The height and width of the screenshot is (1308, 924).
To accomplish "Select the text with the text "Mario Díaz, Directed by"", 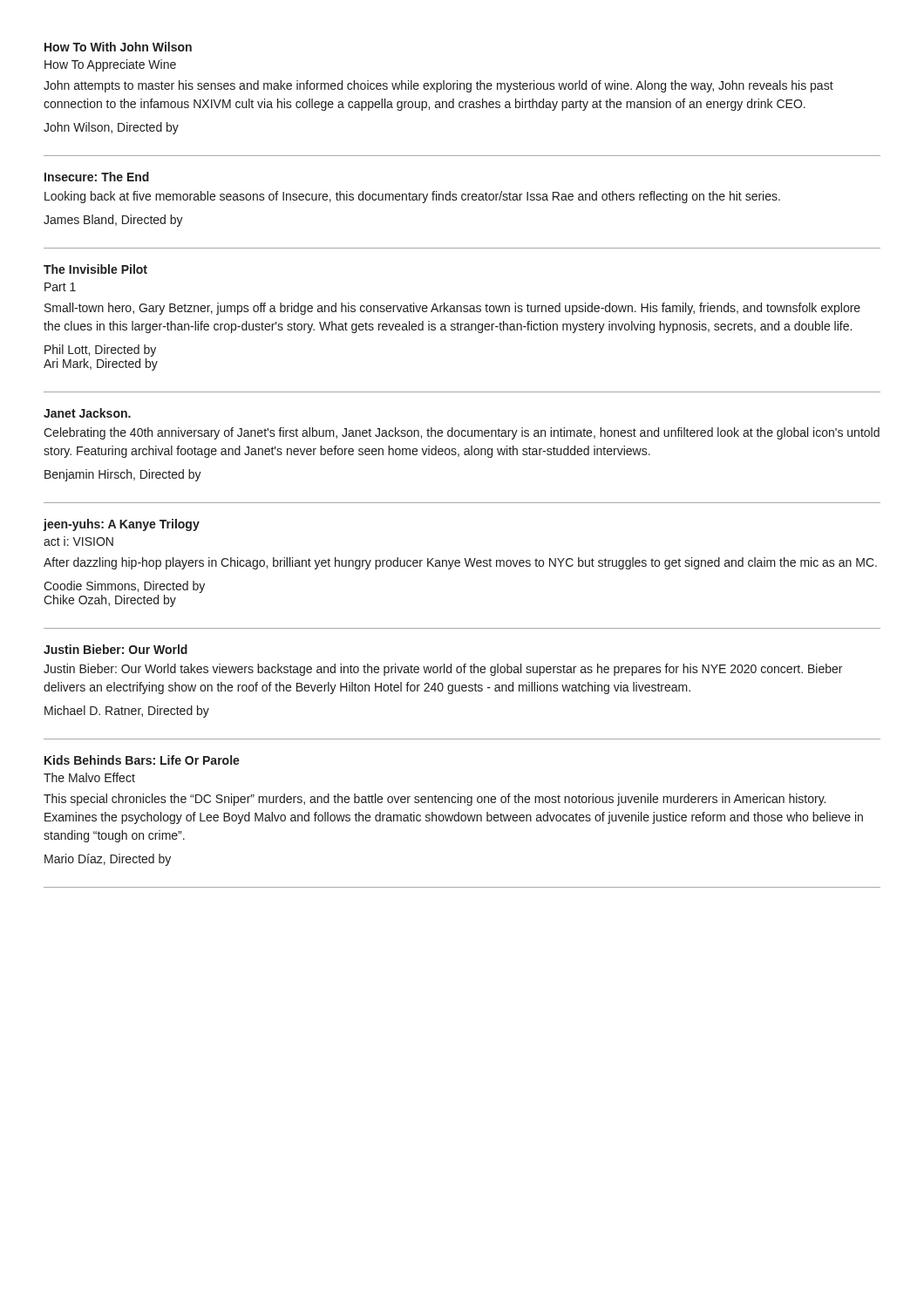I will pos(107,859).
